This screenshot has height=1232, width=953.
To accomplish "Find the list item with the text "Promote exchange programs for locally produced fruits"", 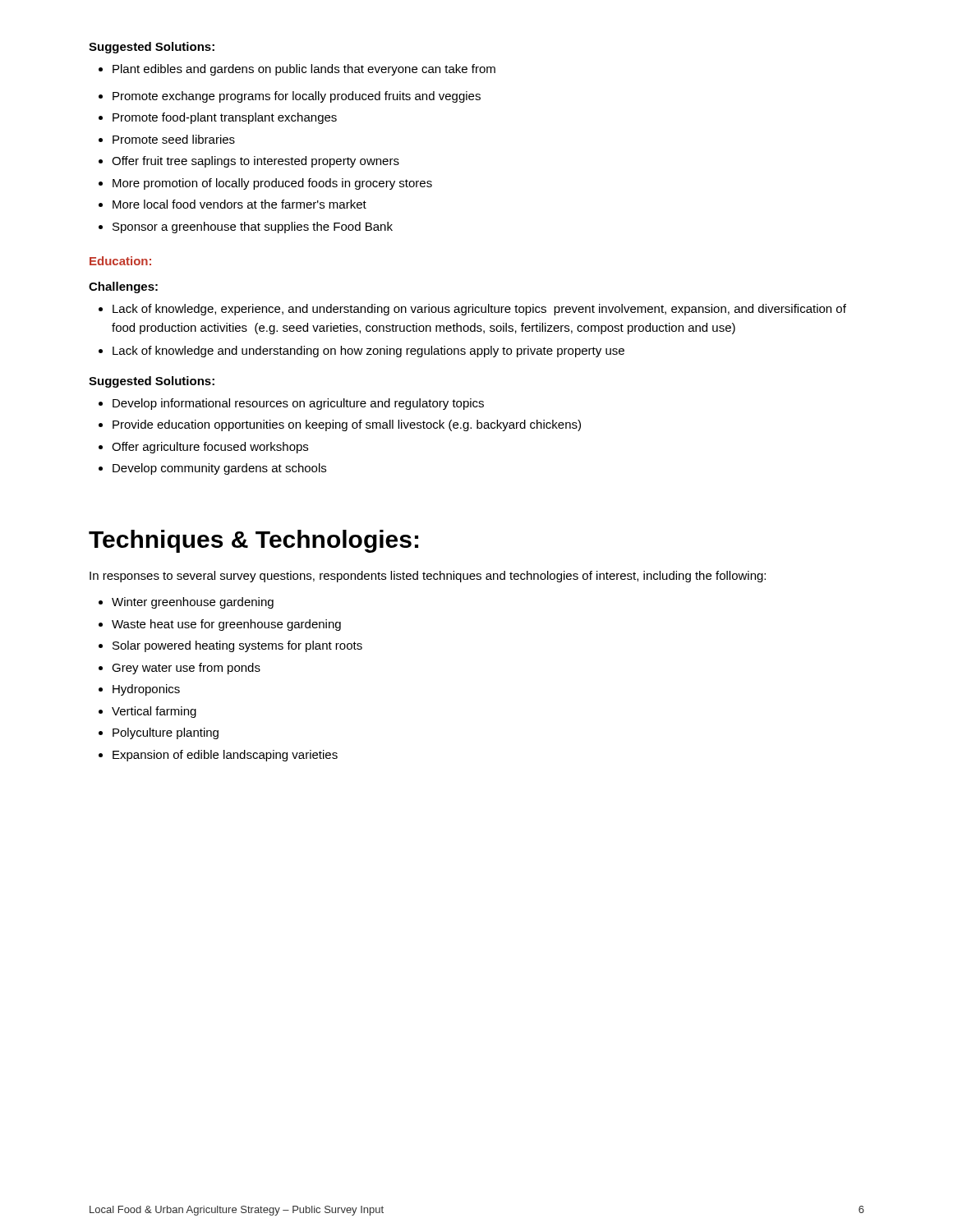I will coord(476,96).
